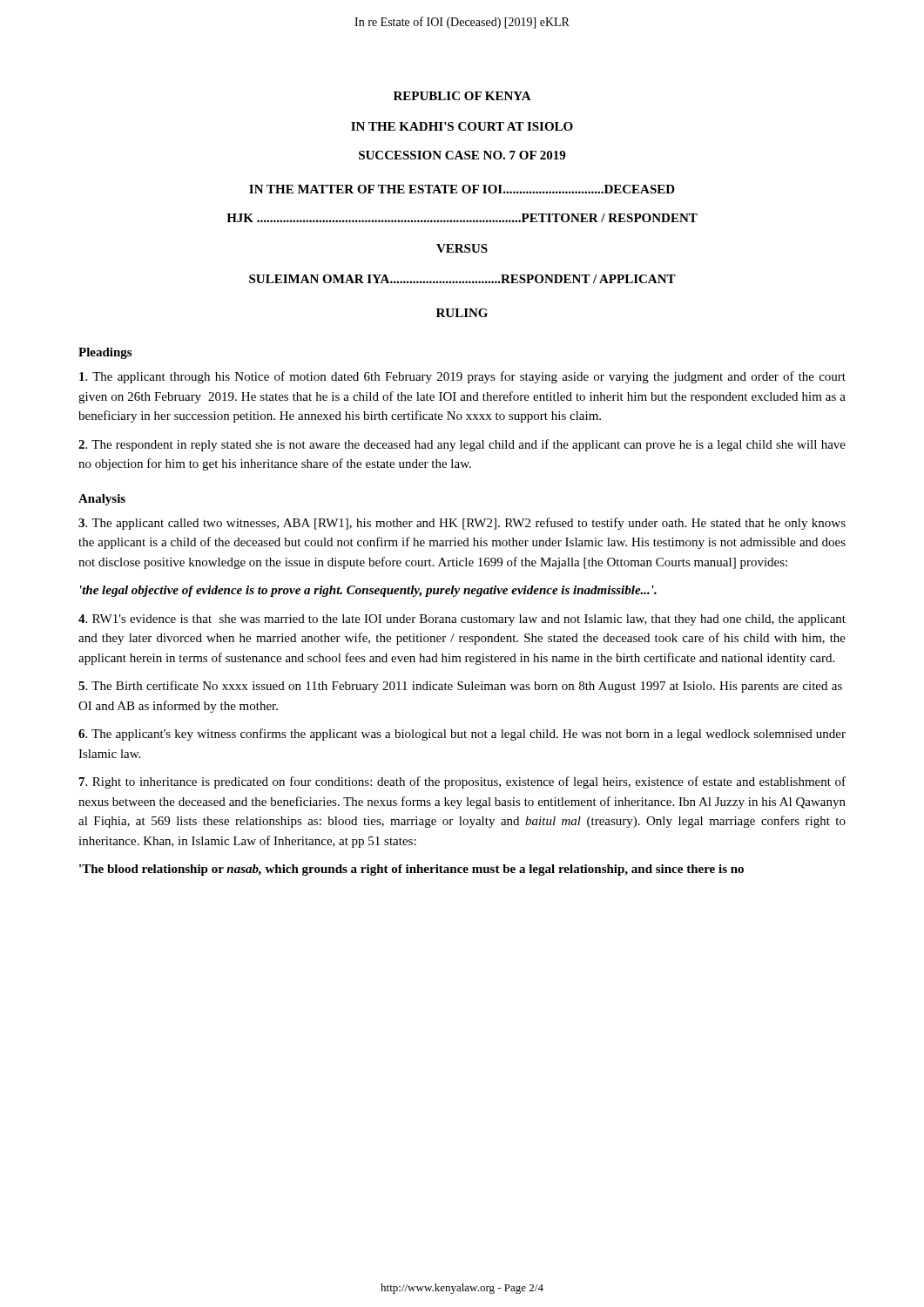Viewport: 924px width, 1307px height.
Task: Click on the region starting "RW1's evidence is that she"
Action: [x=462, y=638]
